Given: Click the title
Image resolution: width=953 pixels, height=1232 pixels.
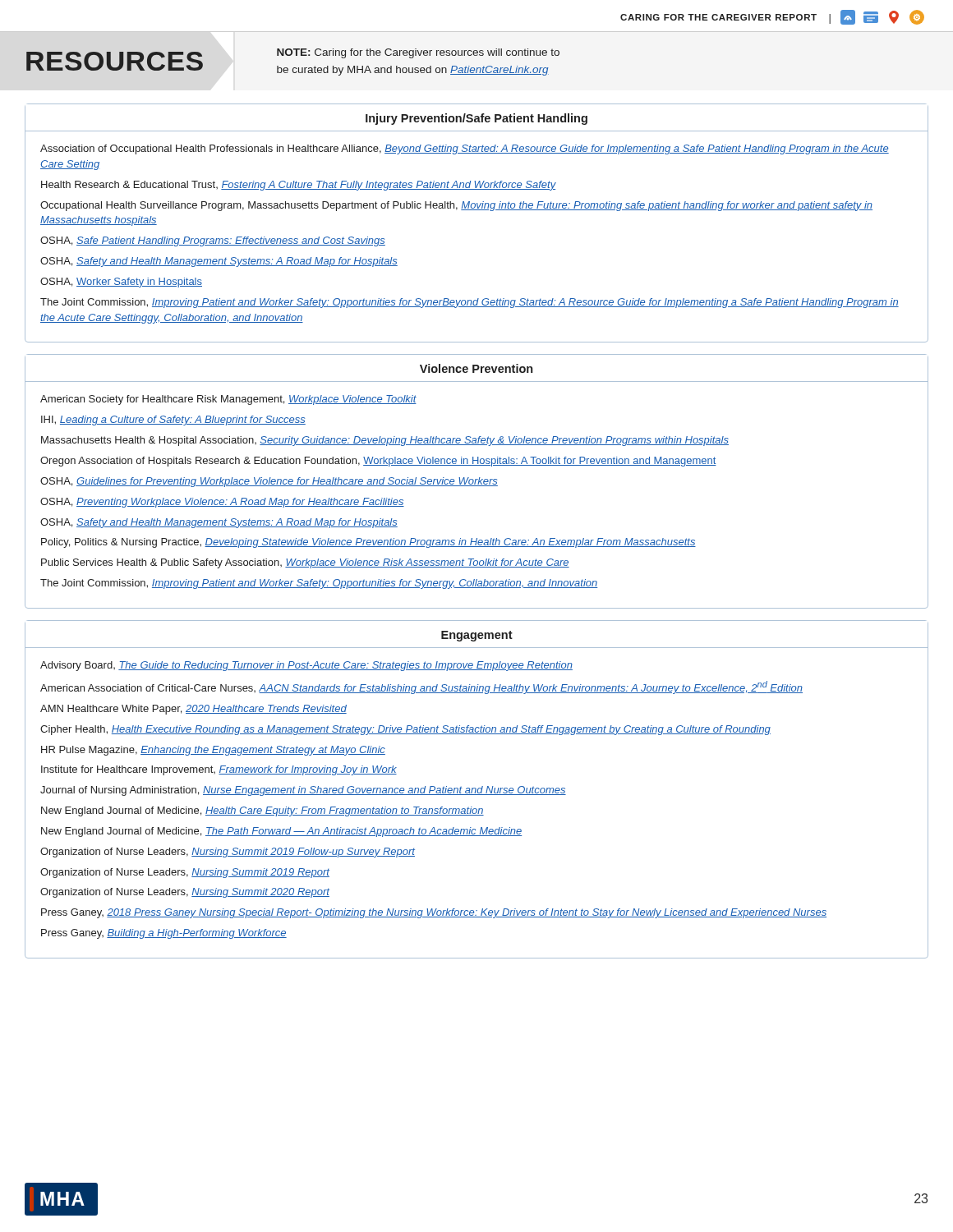Looking at the screenshot, I should 114,61.
